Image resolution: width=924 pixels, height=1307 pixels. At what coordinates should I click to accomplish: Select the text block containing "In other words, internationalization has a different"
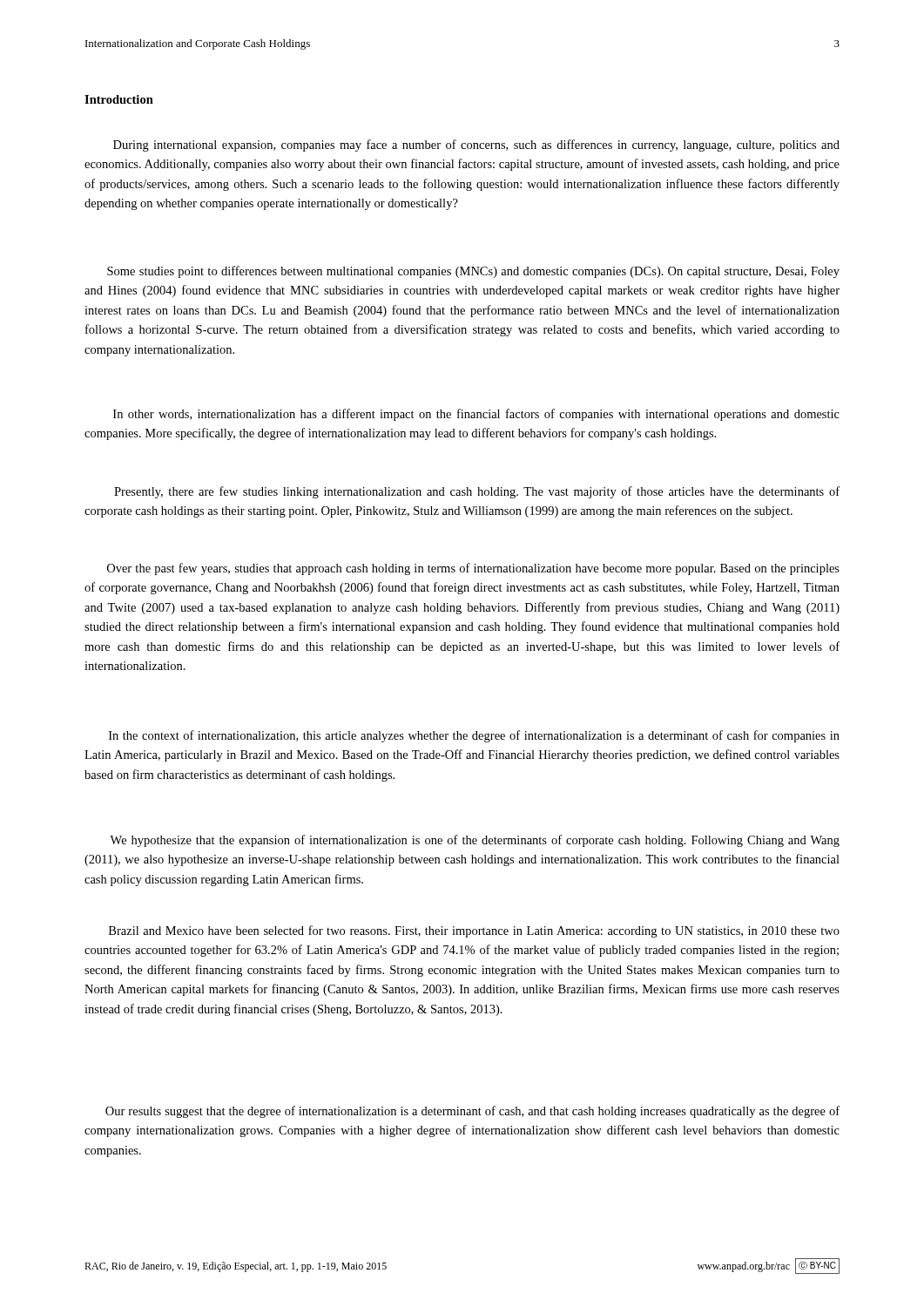[x=462, y=424]
